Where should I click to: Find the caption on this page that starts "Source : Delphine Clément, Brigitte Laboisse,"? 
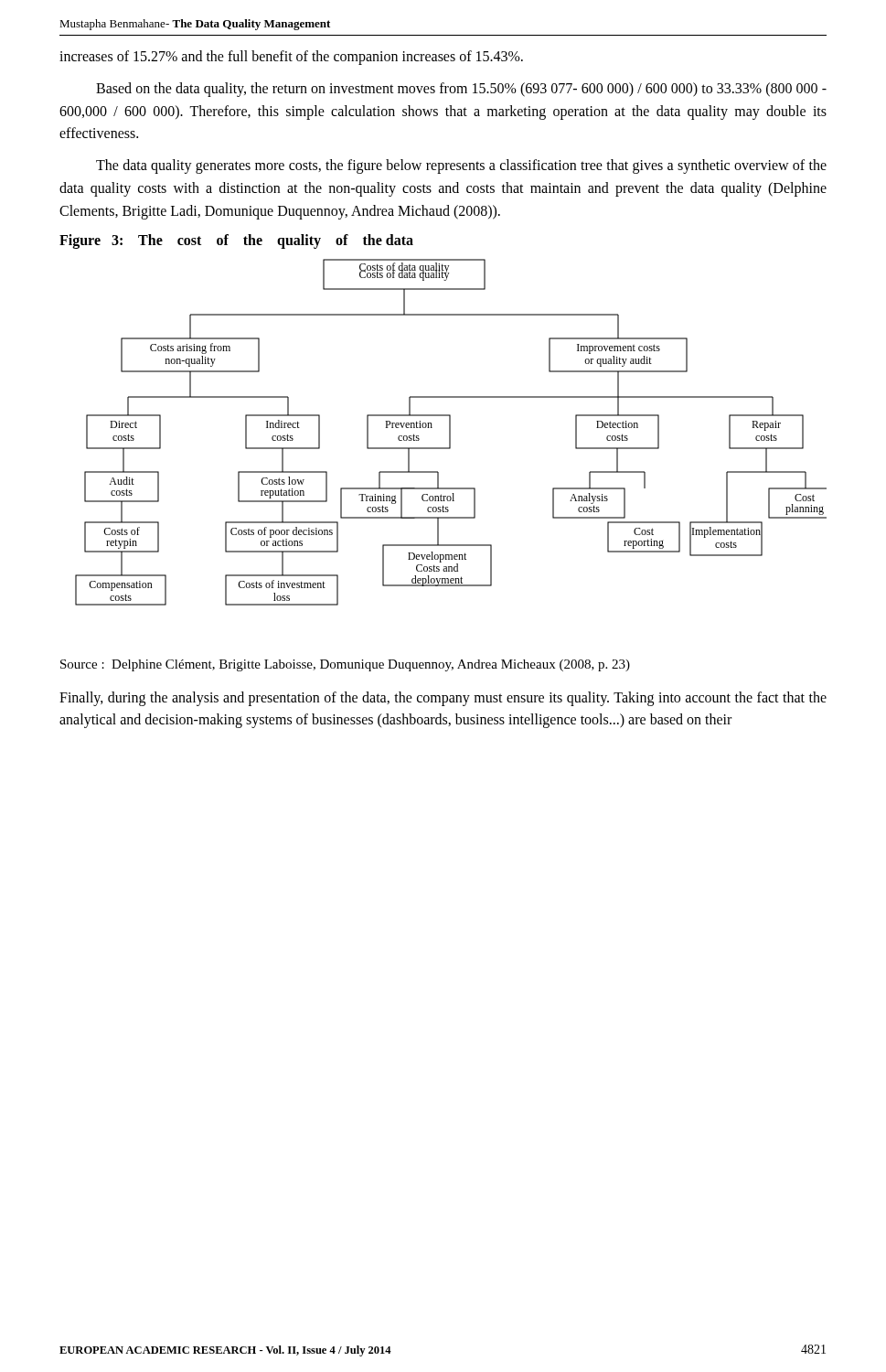[345, 664]
